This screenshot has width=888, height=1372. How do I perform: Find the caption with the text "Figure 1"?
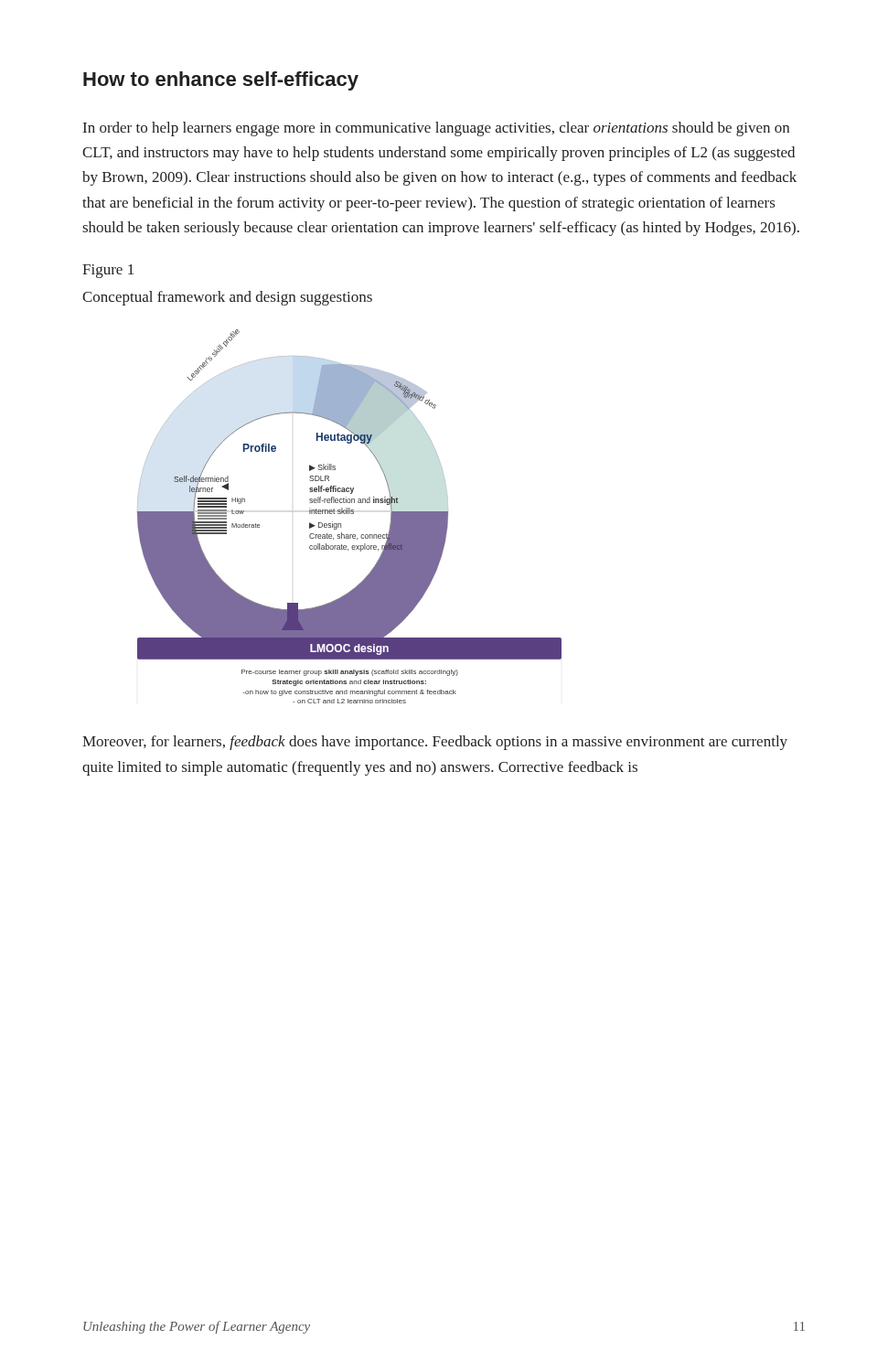(108, 269)
